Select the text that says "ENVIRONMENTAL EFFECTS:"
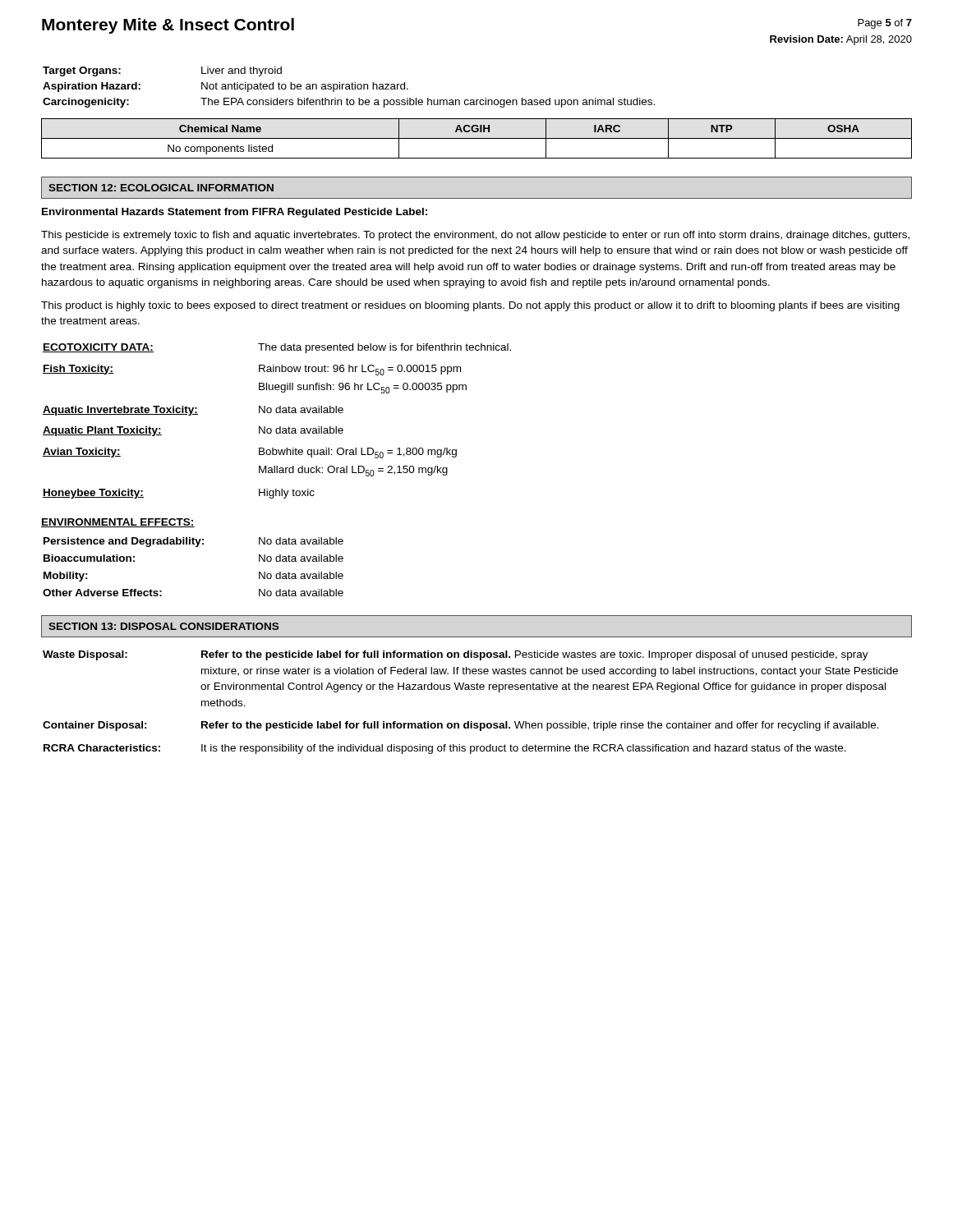The height and width of the screenshot is (1232, 953). 118,522
